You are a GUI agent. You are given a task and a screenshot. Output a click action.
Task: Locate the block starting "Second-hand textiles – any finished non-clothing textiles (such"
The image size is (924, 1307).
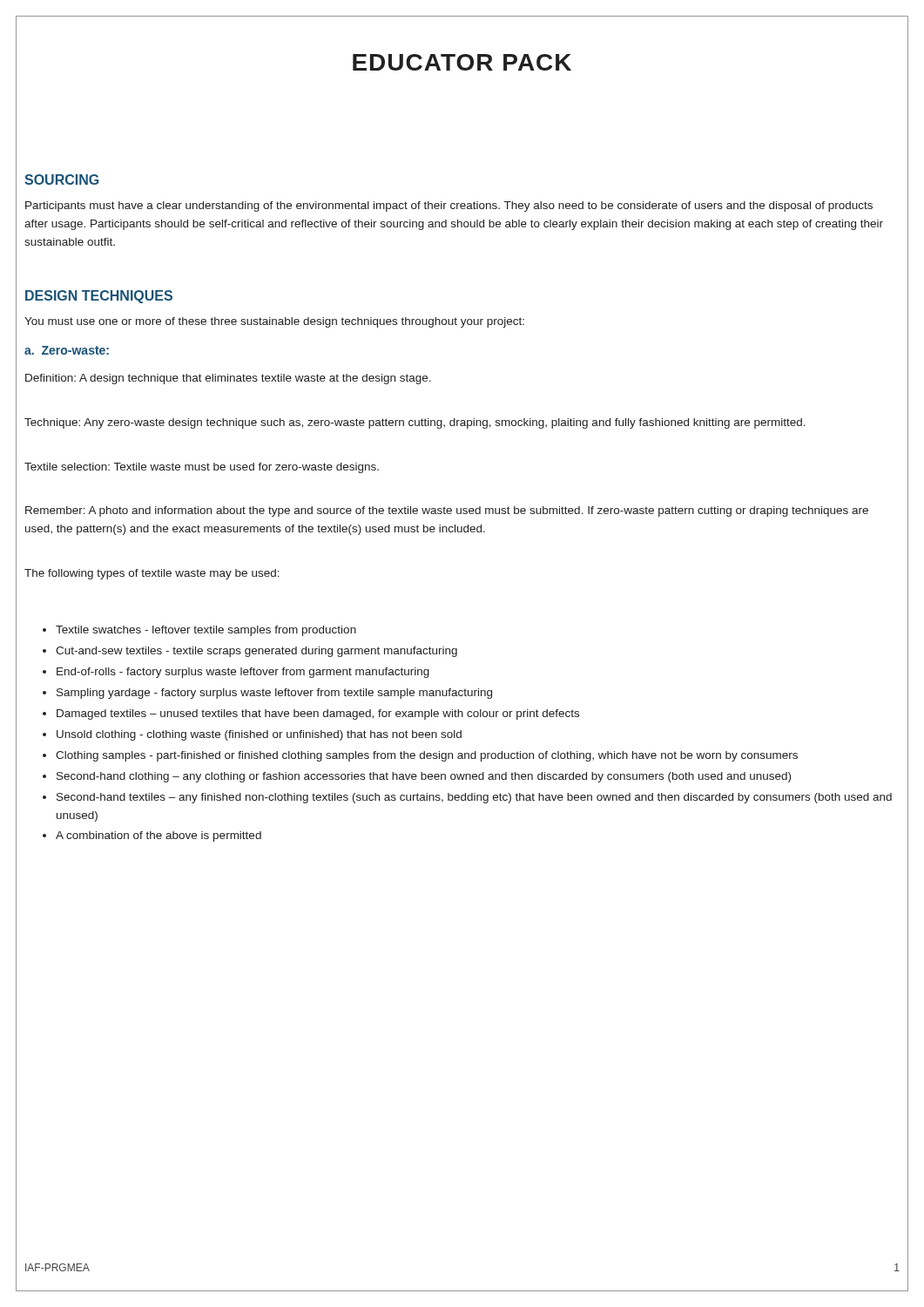click(x=474, y=806)
